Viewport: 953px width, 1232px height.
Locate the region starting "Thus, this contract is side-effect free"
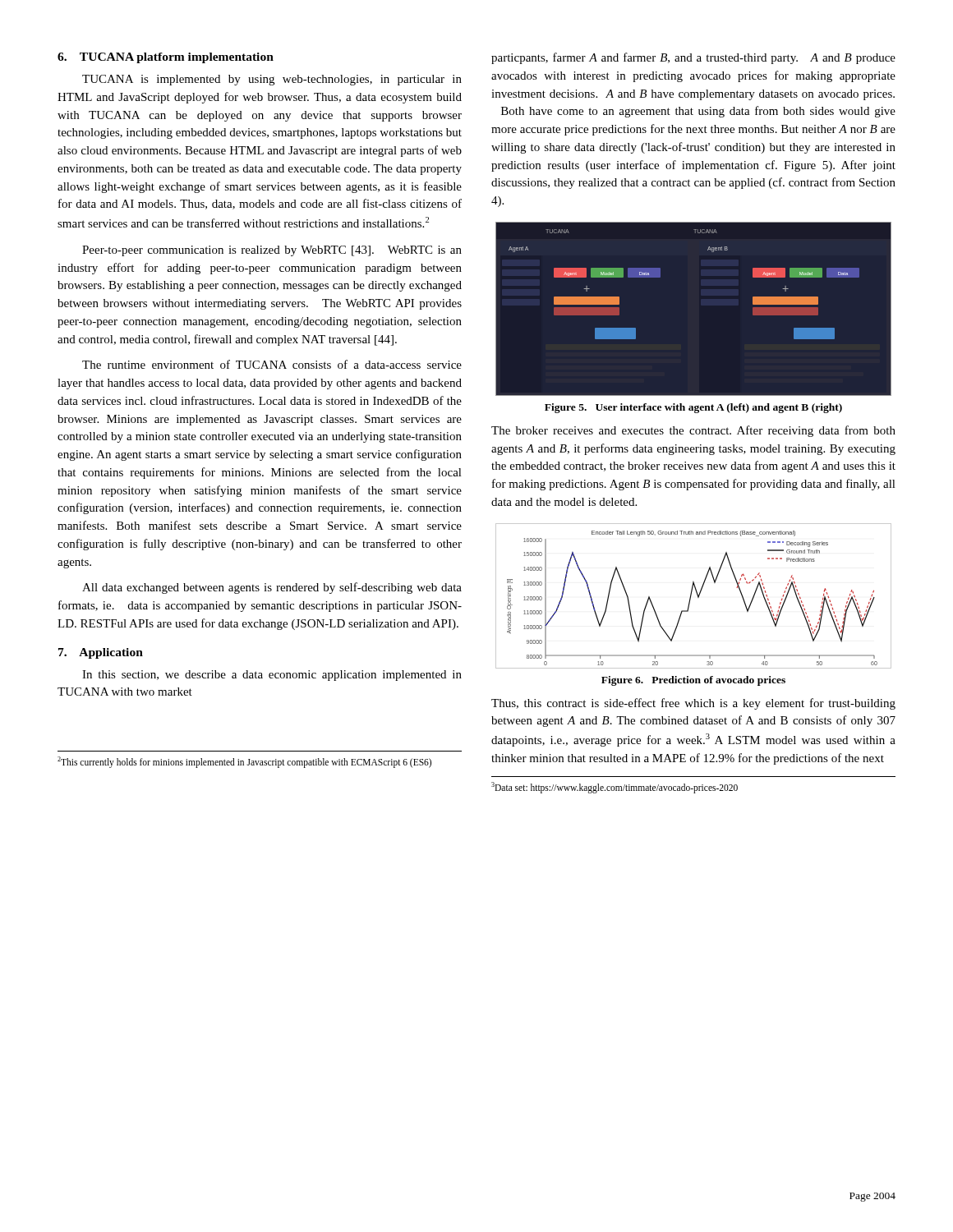pos(693,731)
